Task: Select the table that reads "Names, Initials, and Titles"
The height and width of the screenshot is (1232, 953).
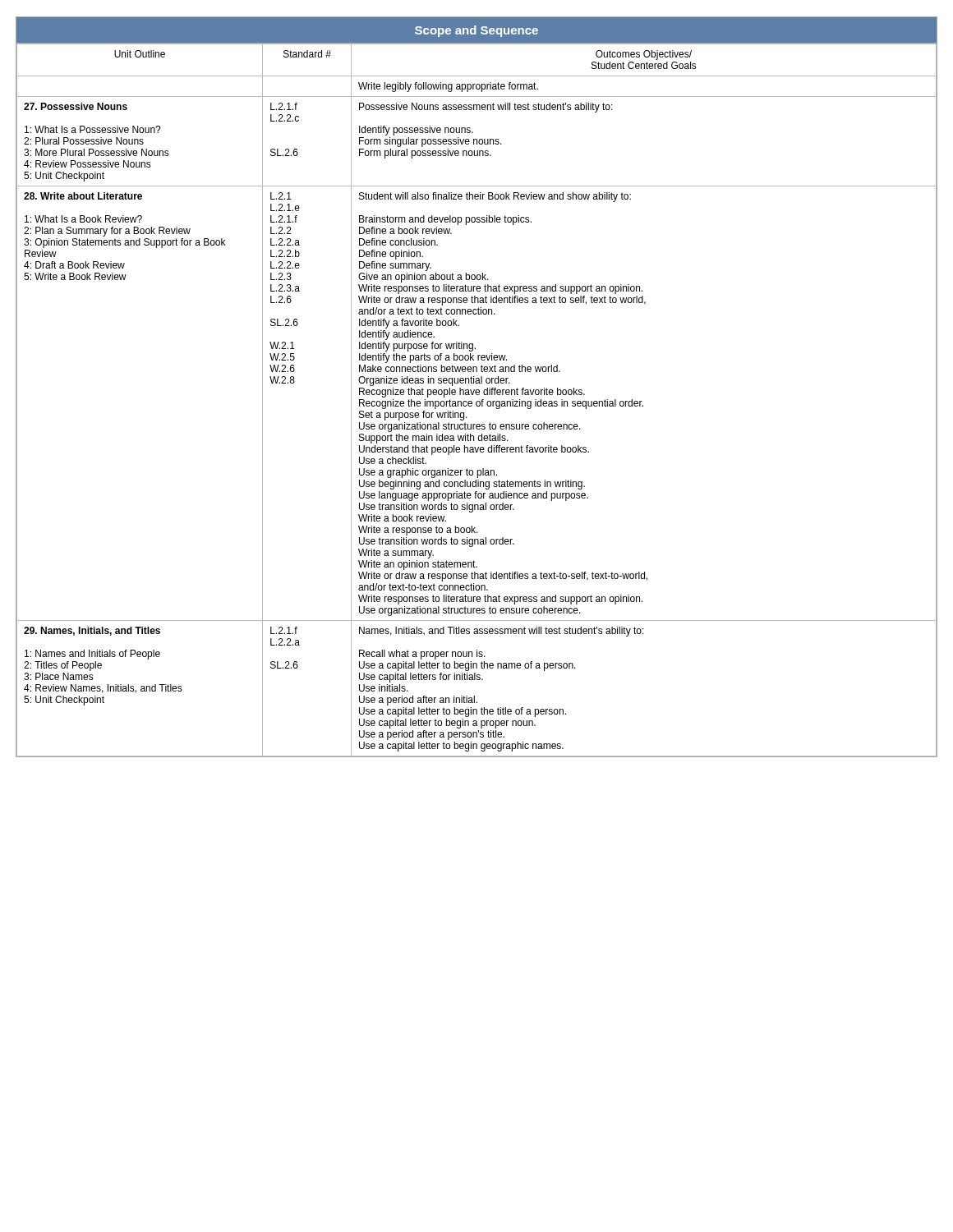Action: [x=476, y=400]
